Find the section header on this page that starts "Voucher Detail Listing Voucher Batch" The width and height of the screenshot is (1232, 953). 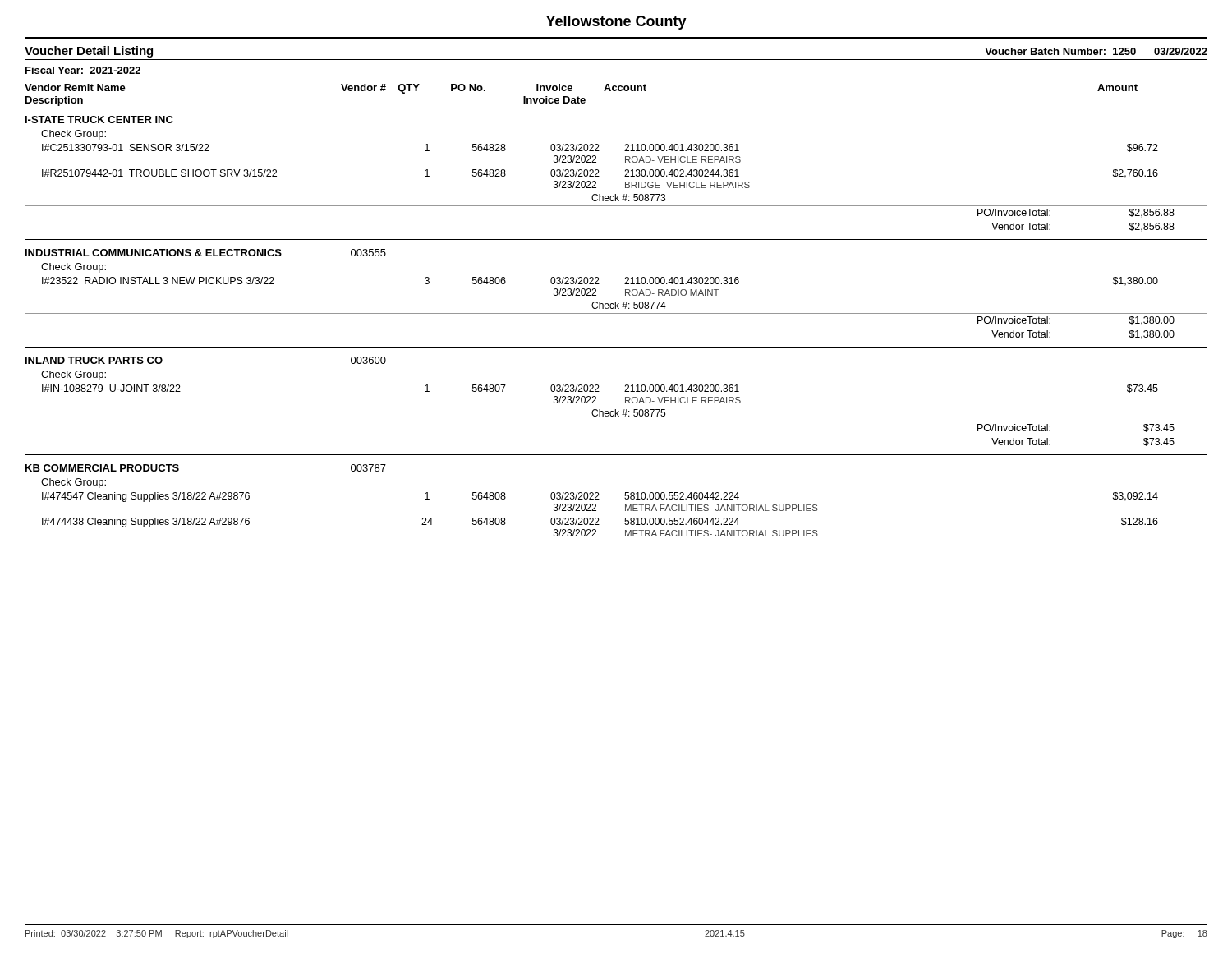[616, 51]
